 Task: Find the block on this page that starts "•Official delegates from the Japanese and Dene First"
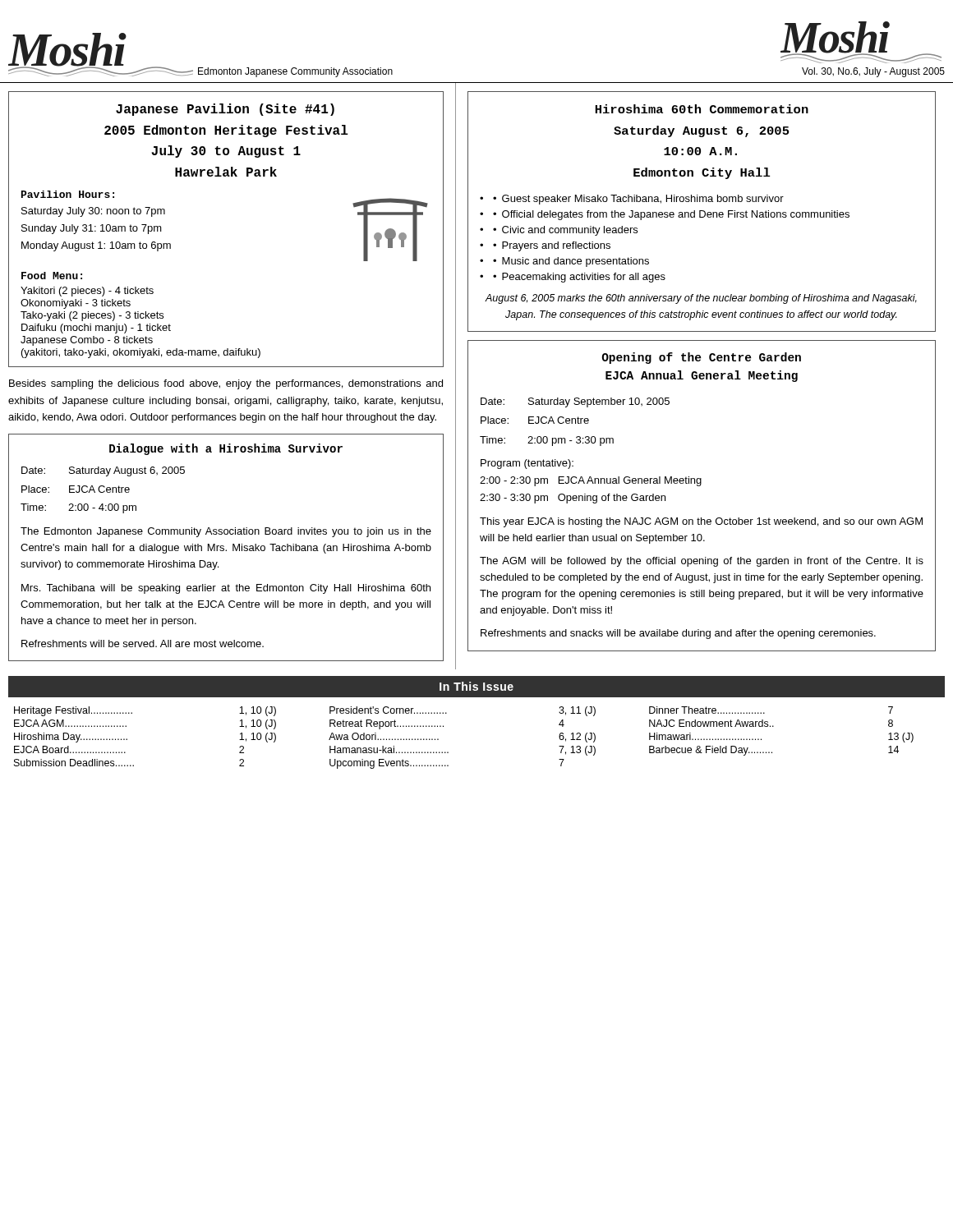671,214
